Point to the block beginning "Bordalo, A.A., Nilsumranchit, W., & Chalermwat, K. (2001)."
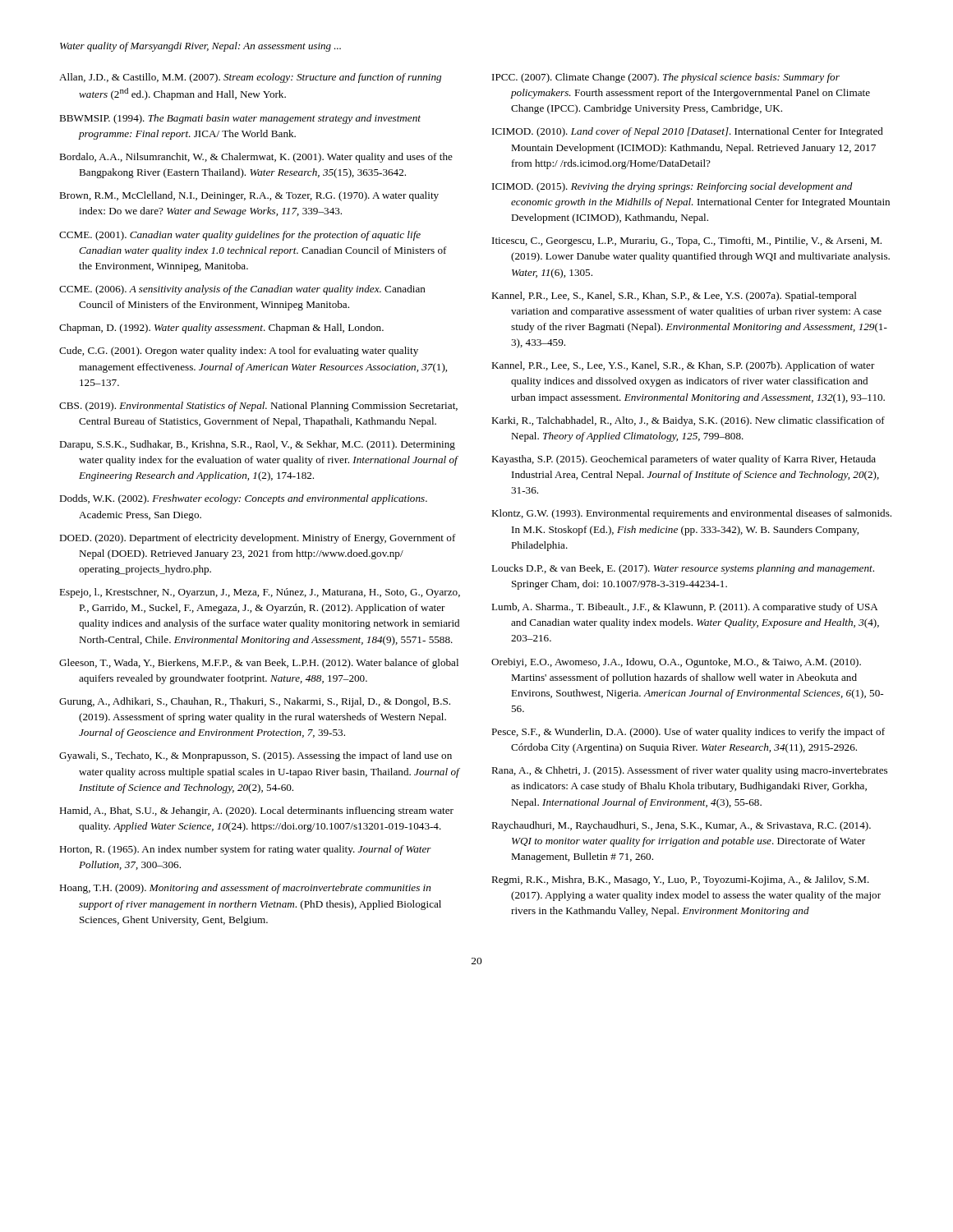This screenshot has width=953, height=1232. 256,164
